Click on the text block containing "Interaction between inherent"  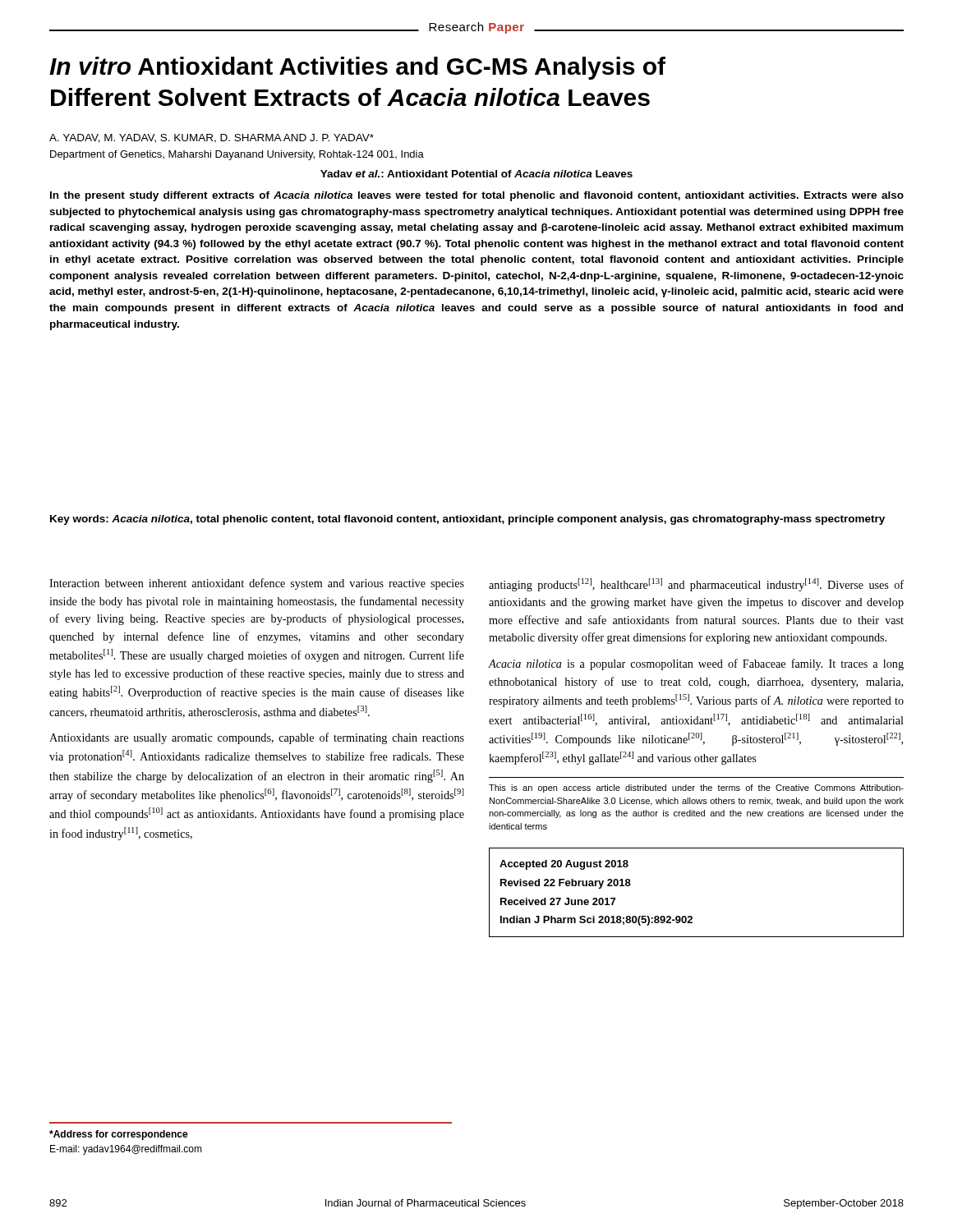tap(257, 709)
